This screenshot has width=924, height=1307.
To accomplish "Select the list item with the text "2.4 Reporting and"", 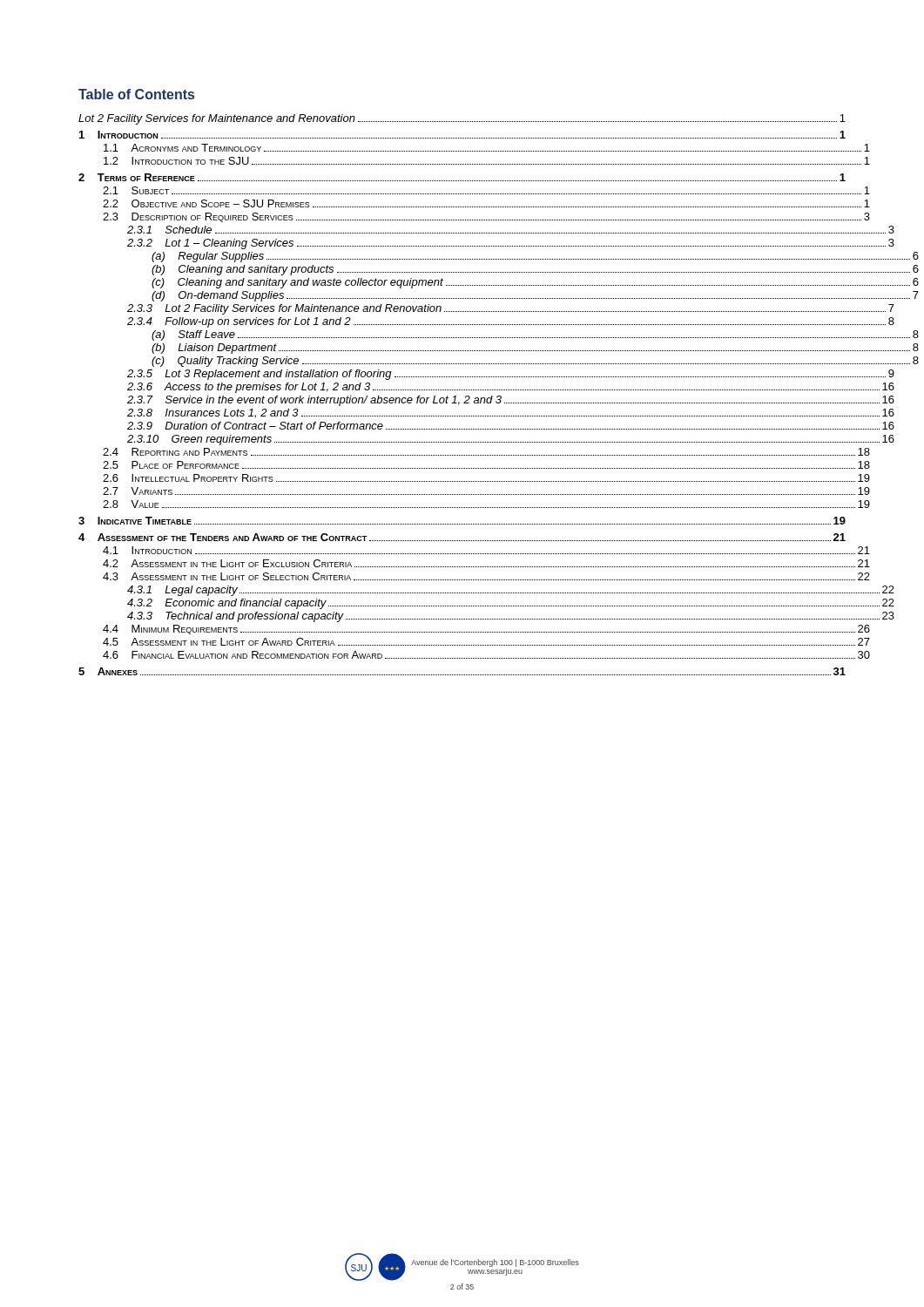I will 462,452.
